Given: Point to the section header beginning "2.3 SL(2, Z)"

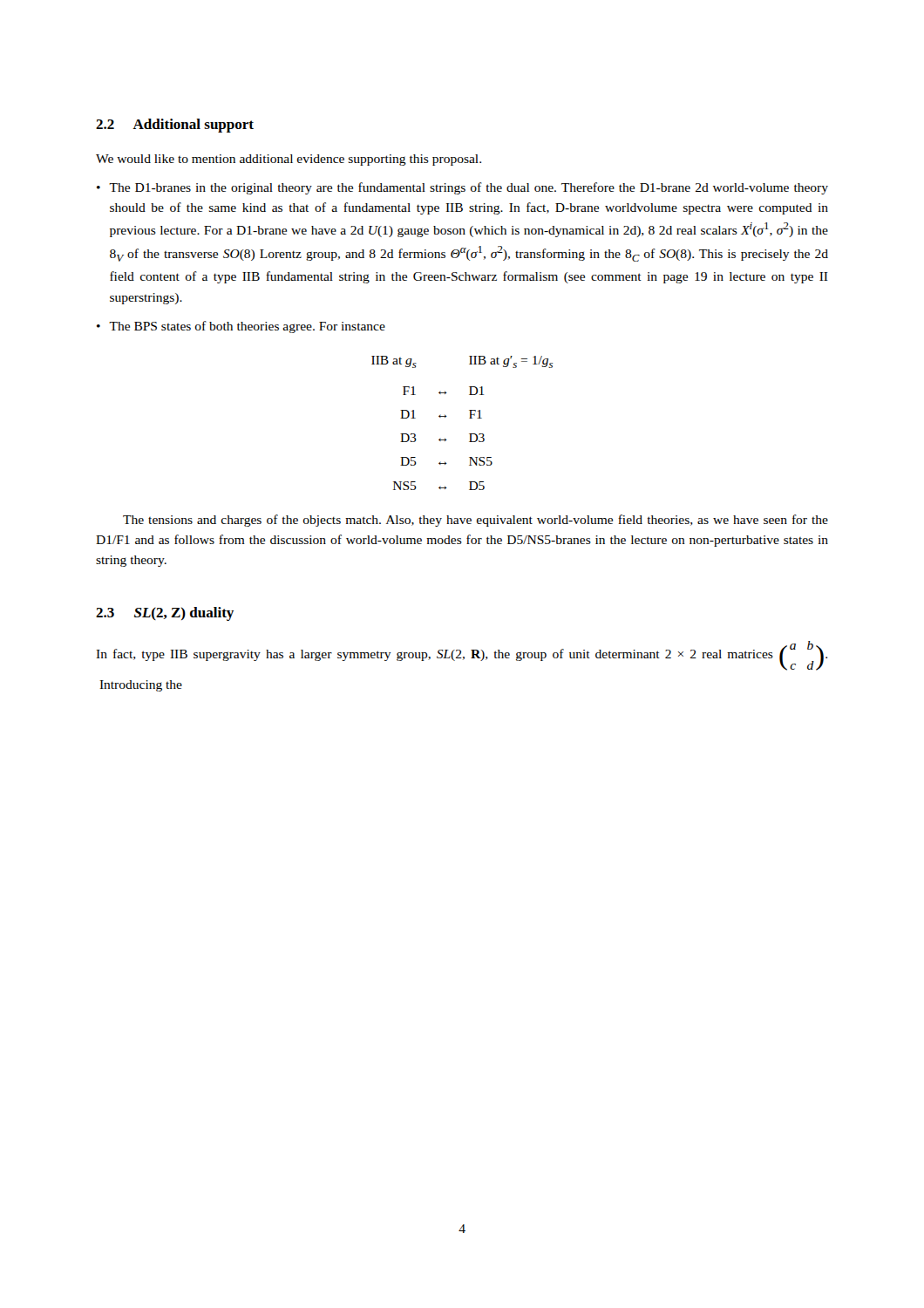Looking at the screenshot, I should click(x=165, y=614).
